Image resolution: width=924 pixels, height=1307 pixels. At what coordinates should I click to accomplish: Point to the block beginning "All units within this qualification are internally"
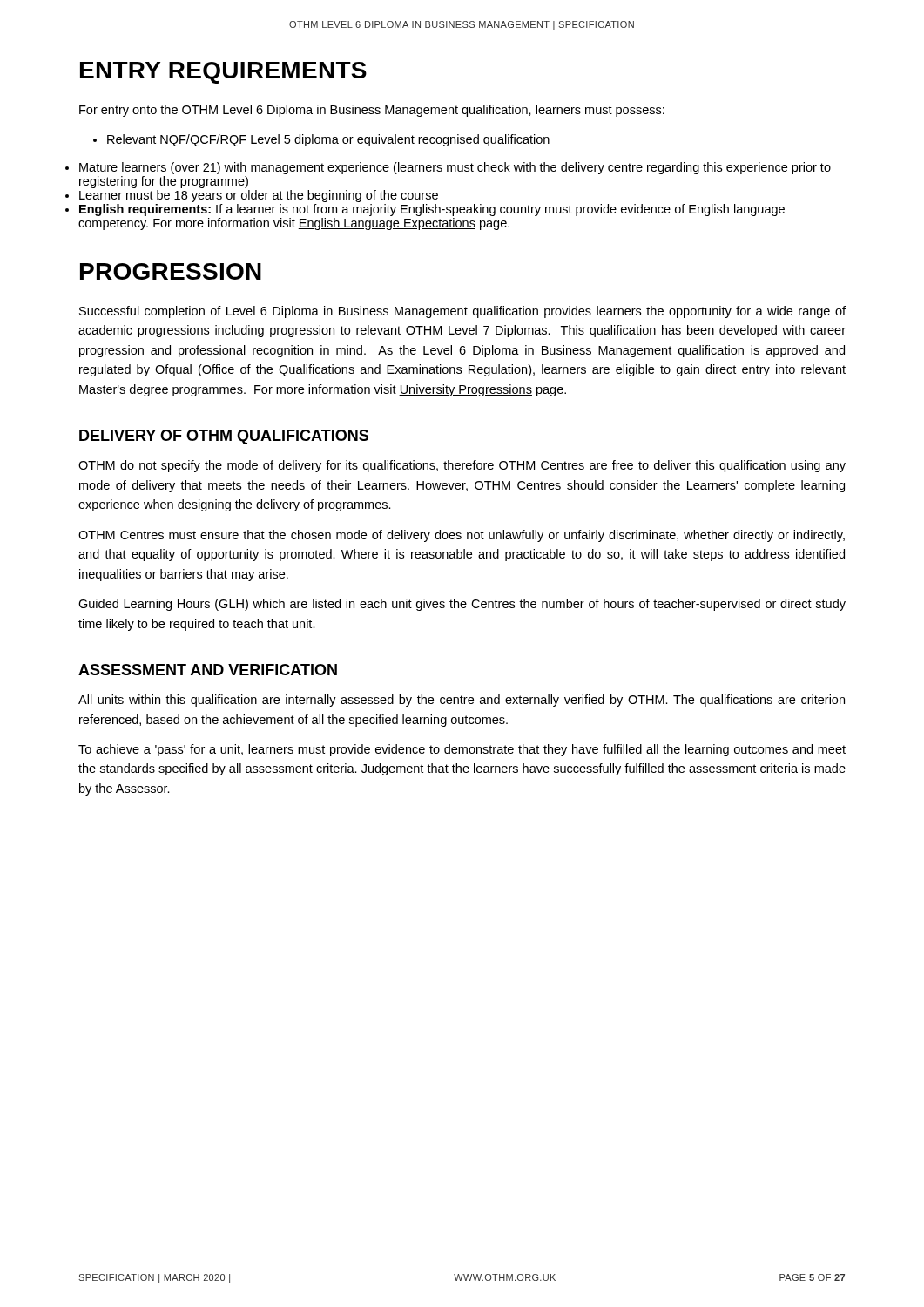(x=462, y=710)
